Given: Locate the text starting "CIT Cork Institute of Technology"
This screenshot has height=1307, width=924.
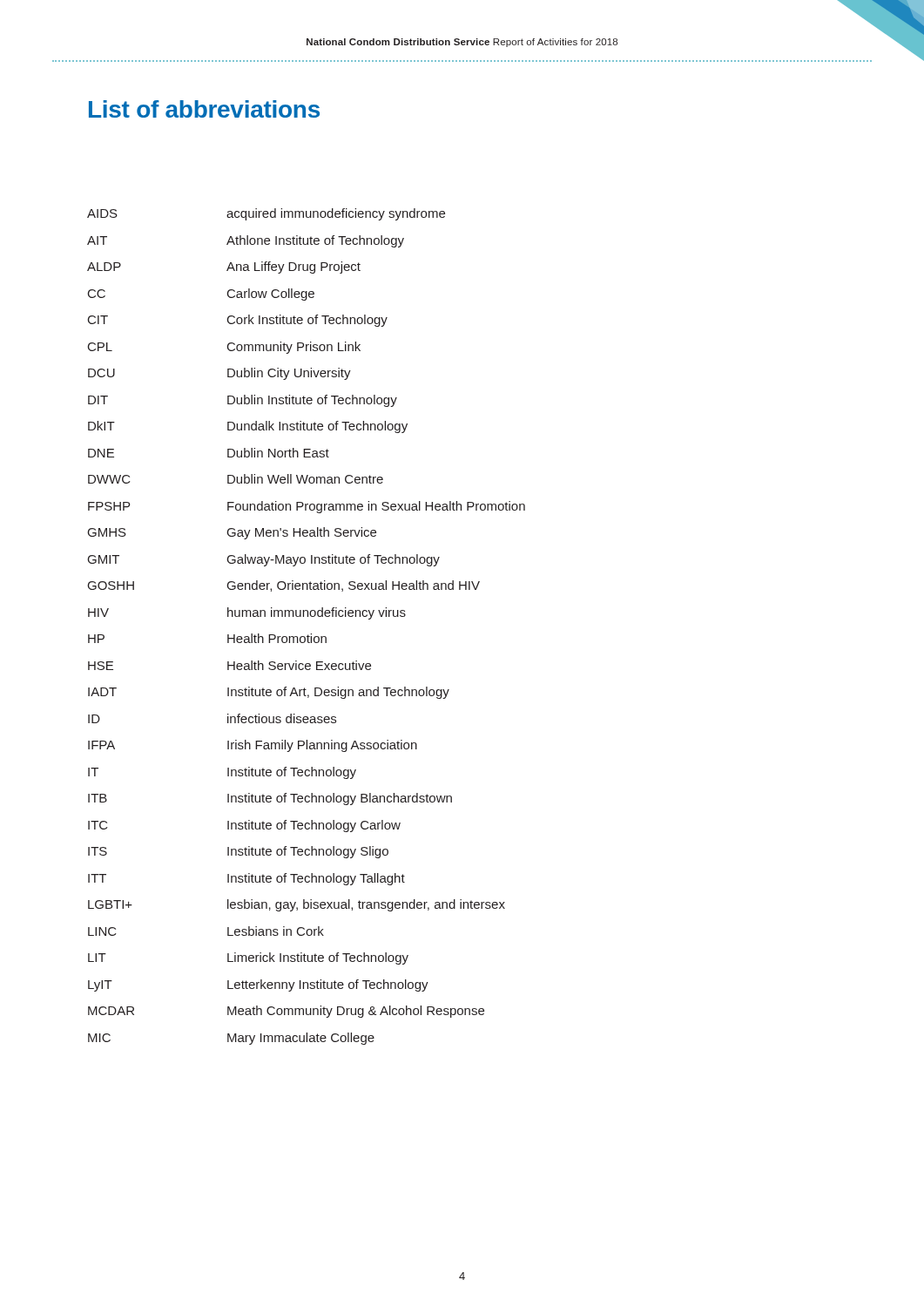Looking at the screenshot, I should click(x=238, y=321).
